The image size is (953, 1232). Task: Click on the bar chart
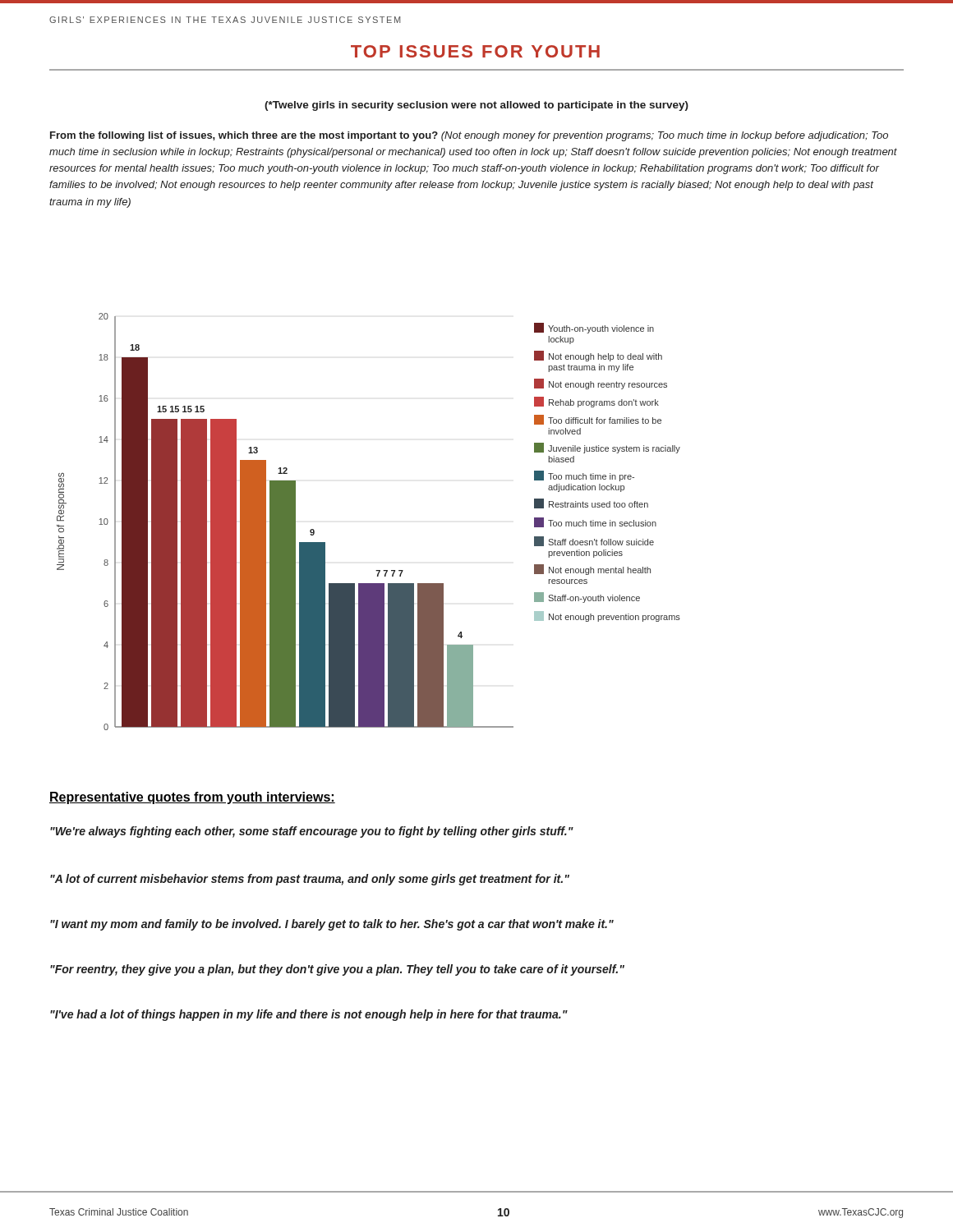[x=476, y=540]
